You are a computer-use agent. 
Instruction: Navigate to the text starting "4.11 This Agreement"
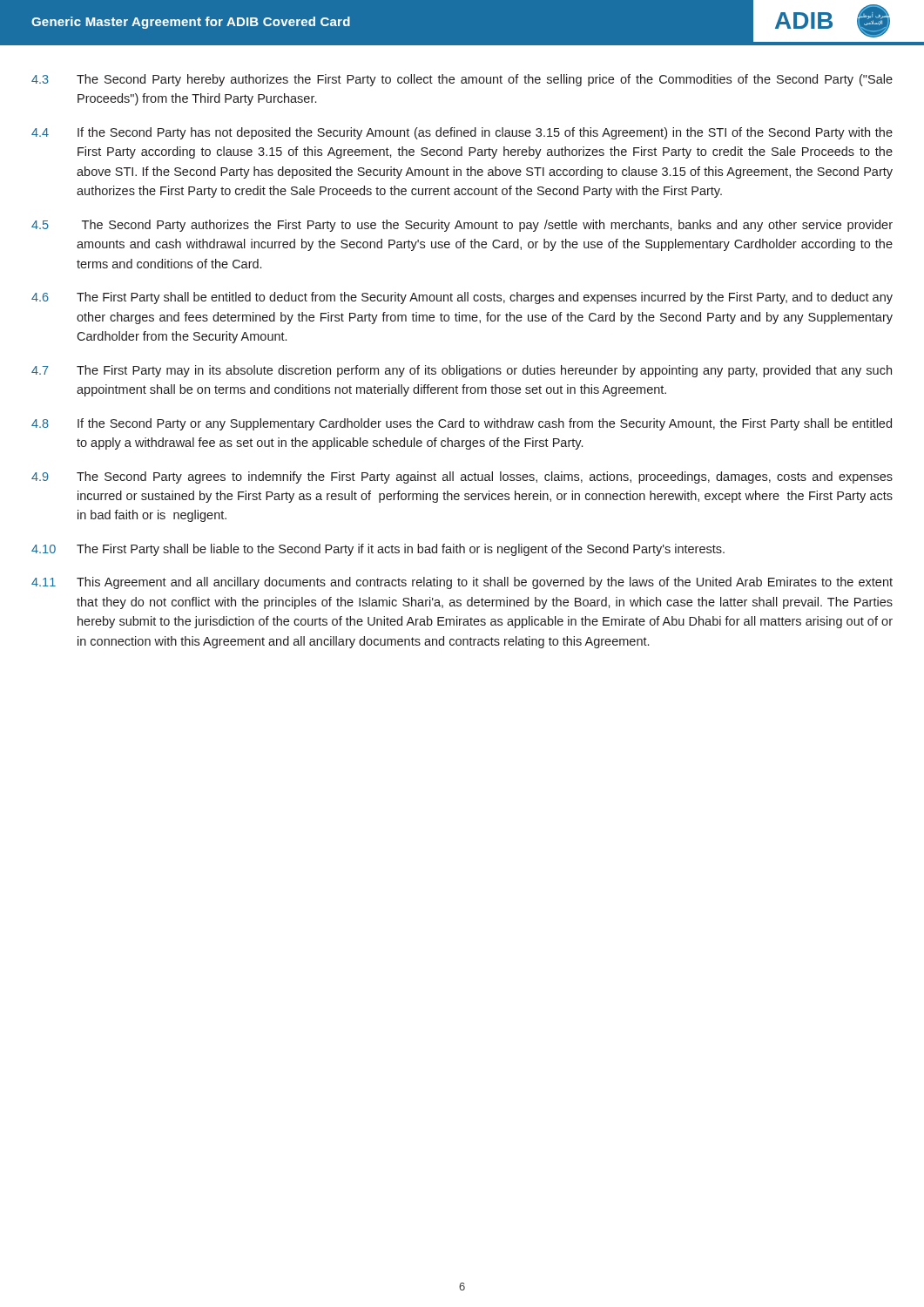(x=462, y=612)
